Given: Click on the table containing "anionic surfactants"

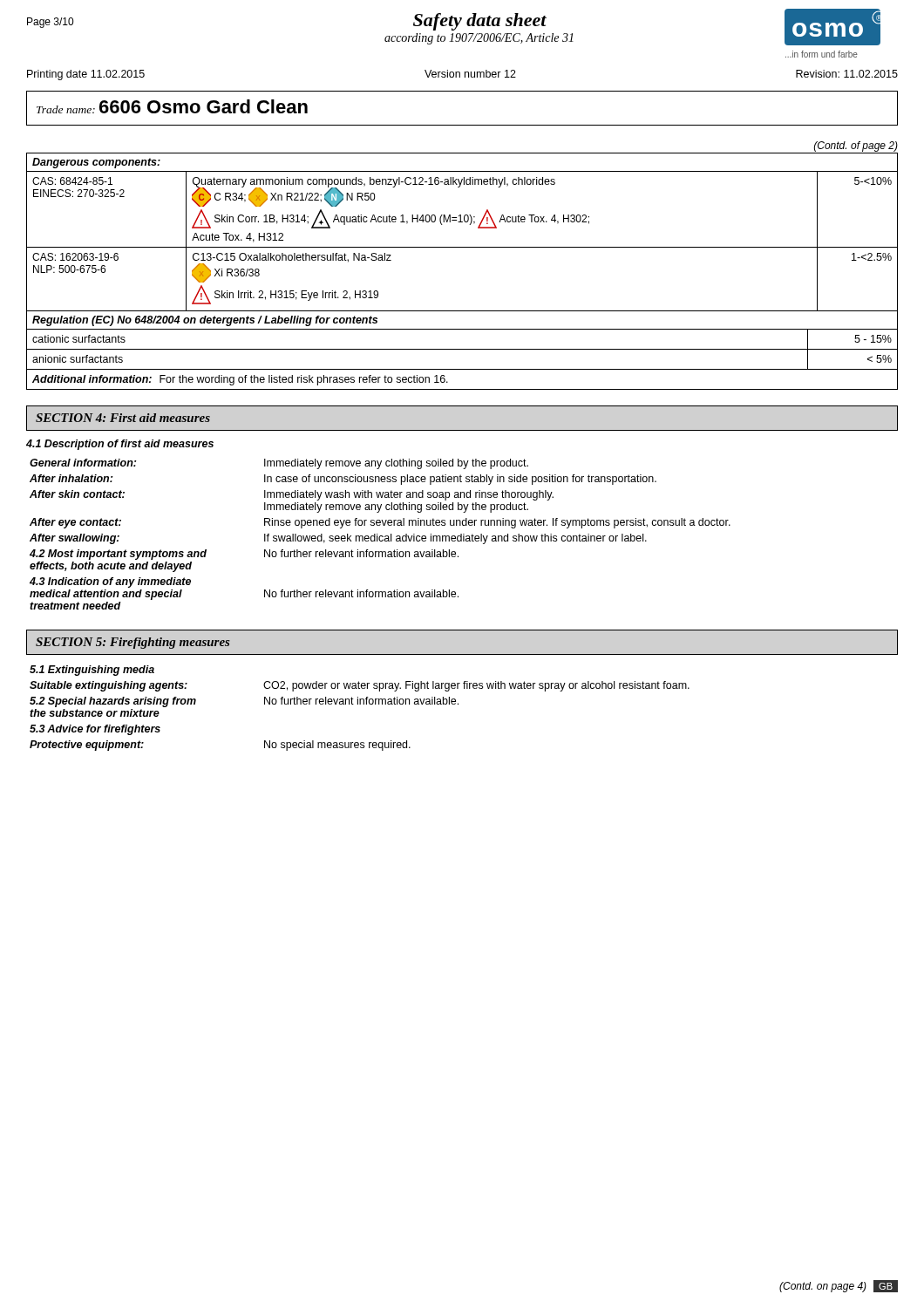Looking at the screenshot, I should [x=462, y=350].
